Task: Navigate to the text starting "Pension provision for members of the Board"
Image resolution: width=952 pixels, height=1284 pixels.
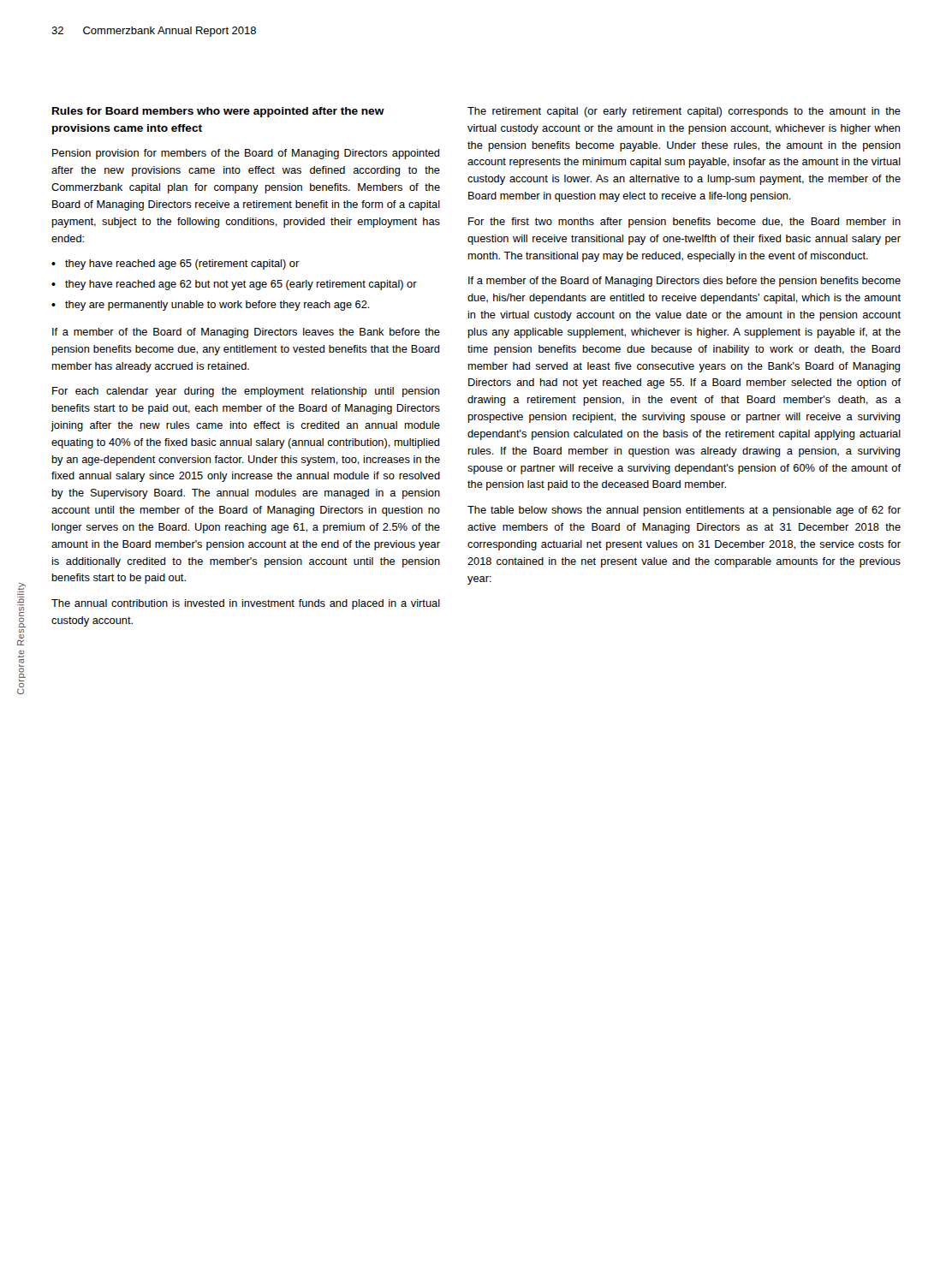Action: [246, 196]
